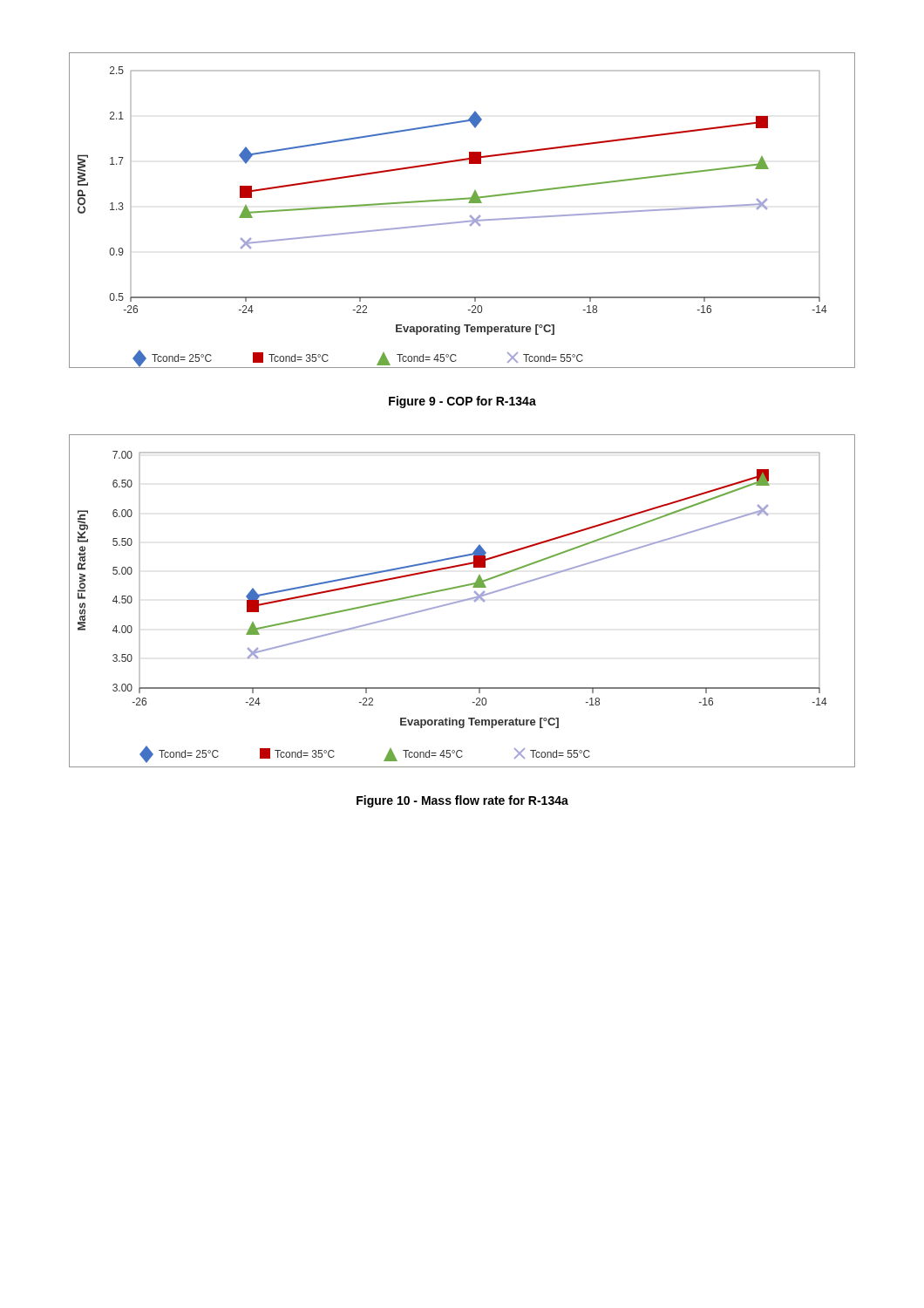Click where it says "Figure 9 - COP for R-134a"

(x=462, y=401)
